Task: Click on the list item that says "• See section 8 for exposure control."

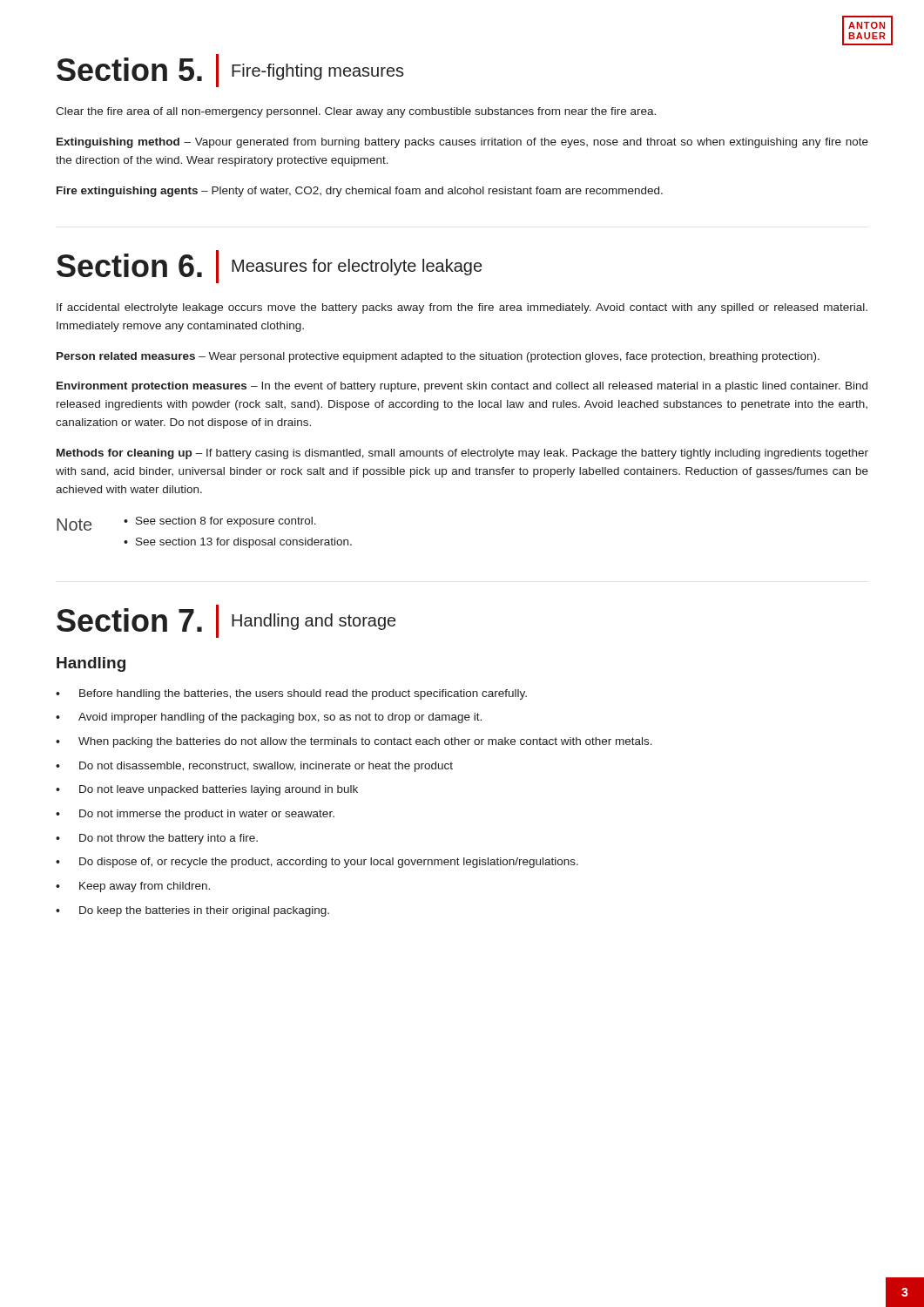Action: (220, 522)
